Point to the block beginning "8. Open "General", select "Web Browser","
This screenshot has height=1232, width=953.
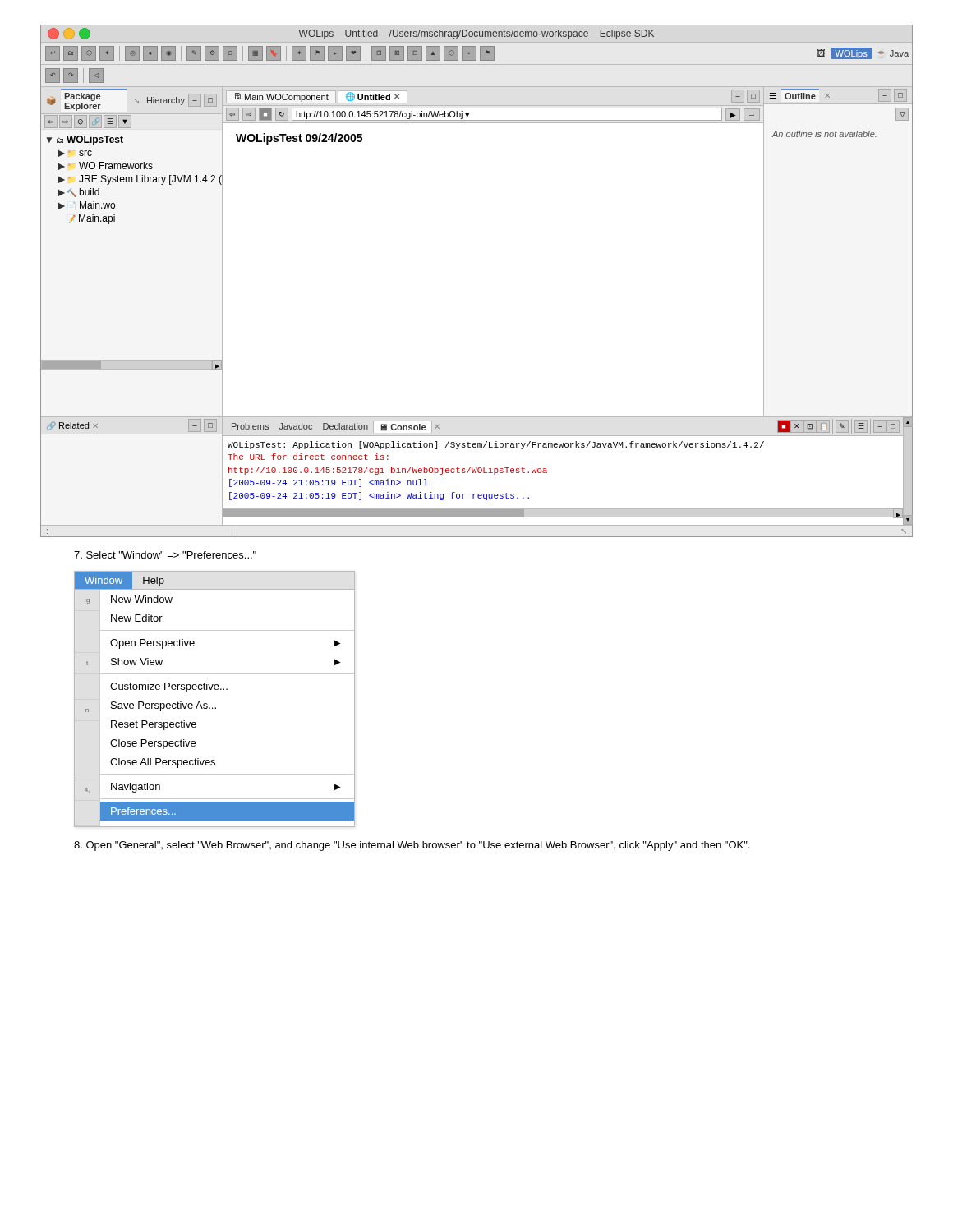[x=412, y=845]
